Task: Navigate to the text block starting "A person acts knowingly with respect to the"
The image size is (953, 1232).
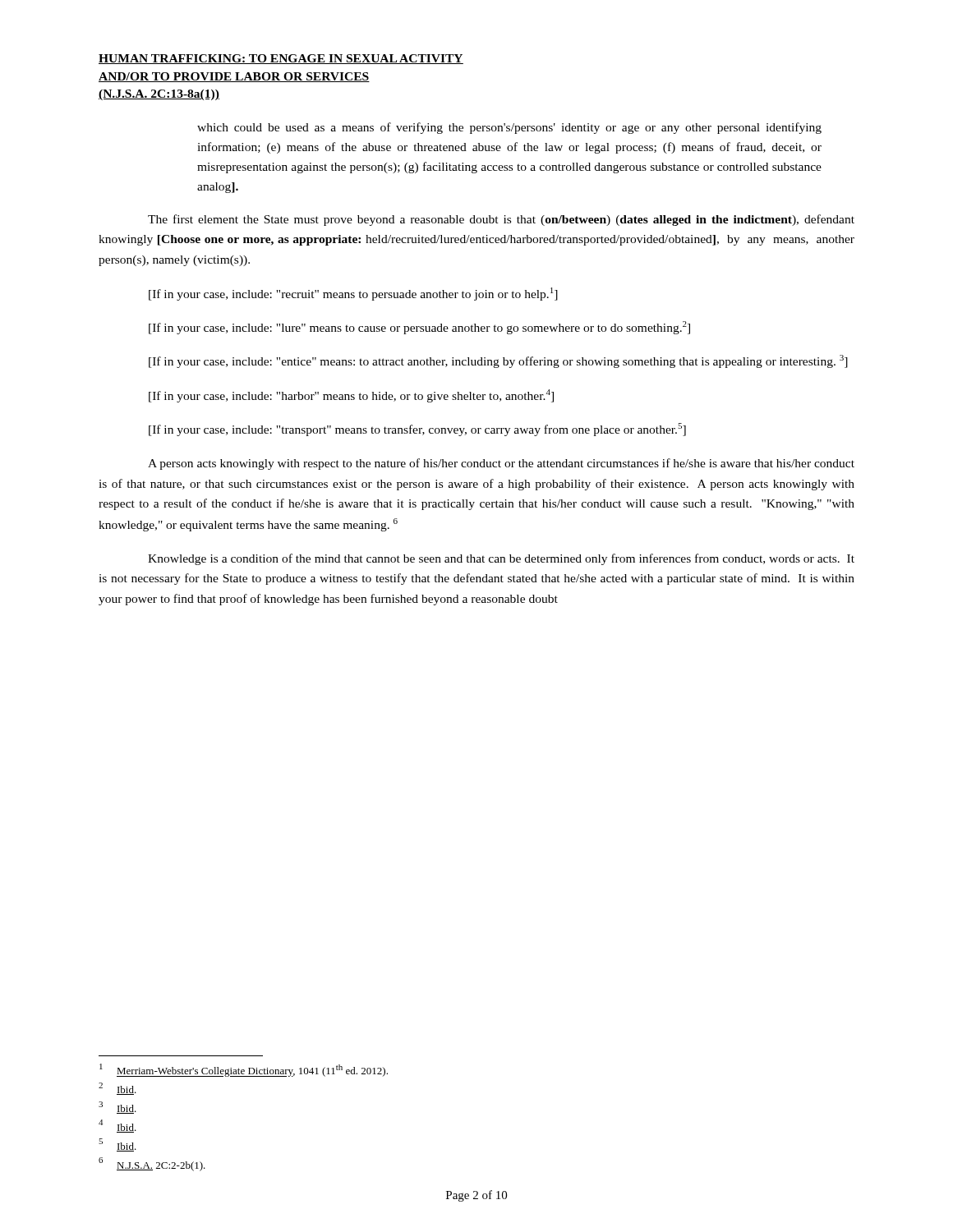Action: pos(476,494)
